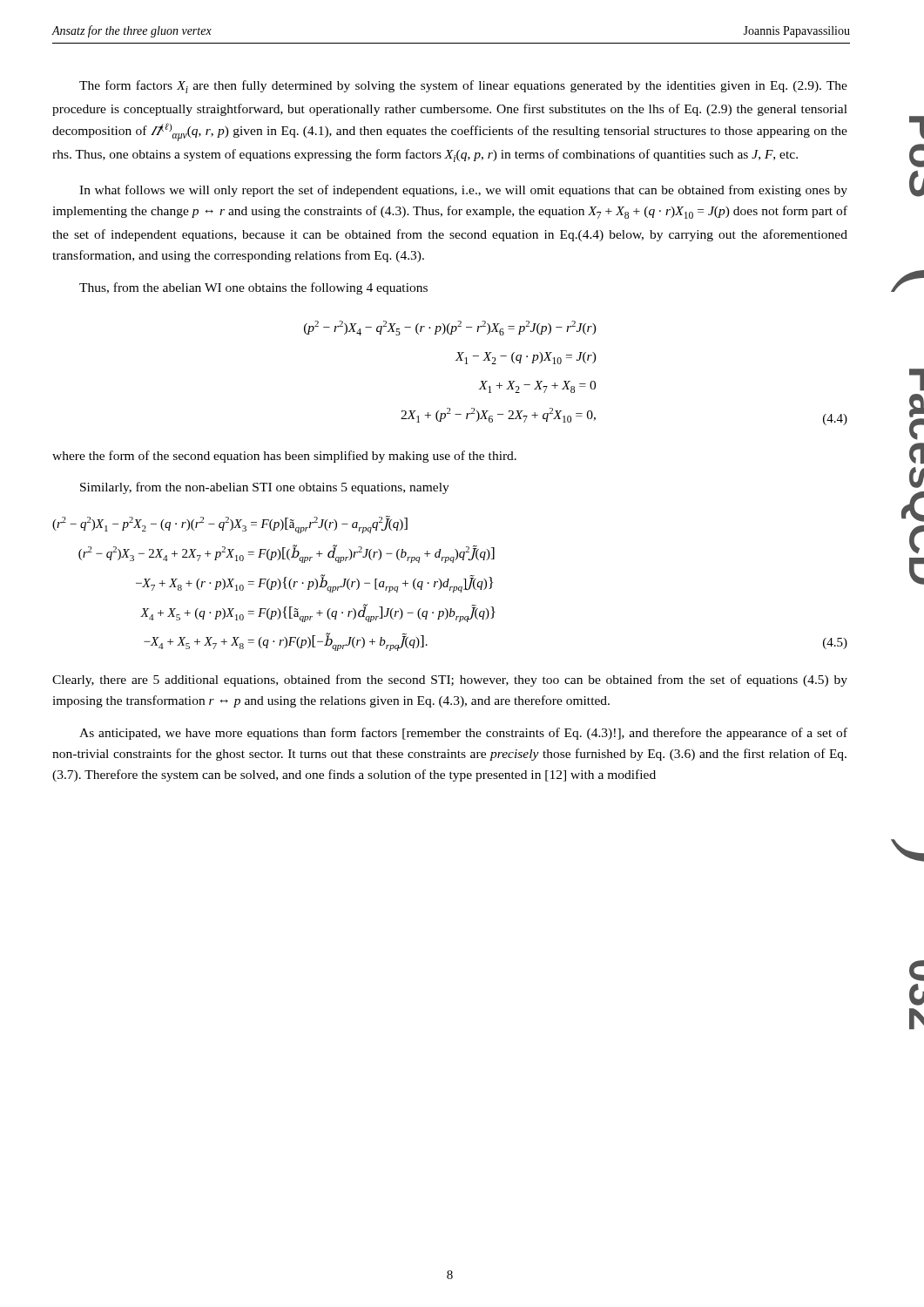
Task: Click the passage that begins "where the form of the second"
Action: click(285, 455)
